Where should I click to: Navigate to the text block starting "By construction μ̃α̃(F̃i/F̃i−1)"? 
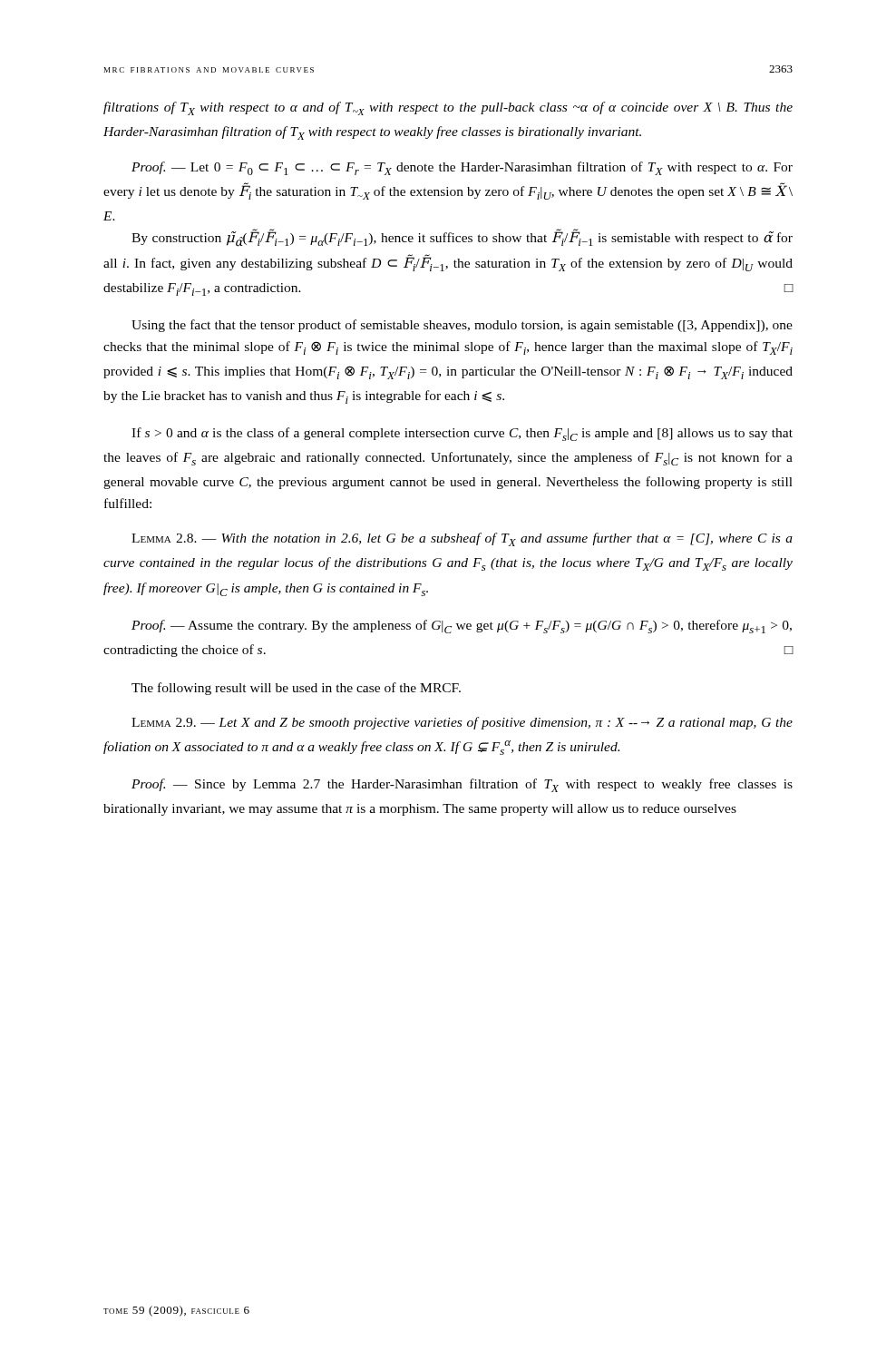point(448,264)
